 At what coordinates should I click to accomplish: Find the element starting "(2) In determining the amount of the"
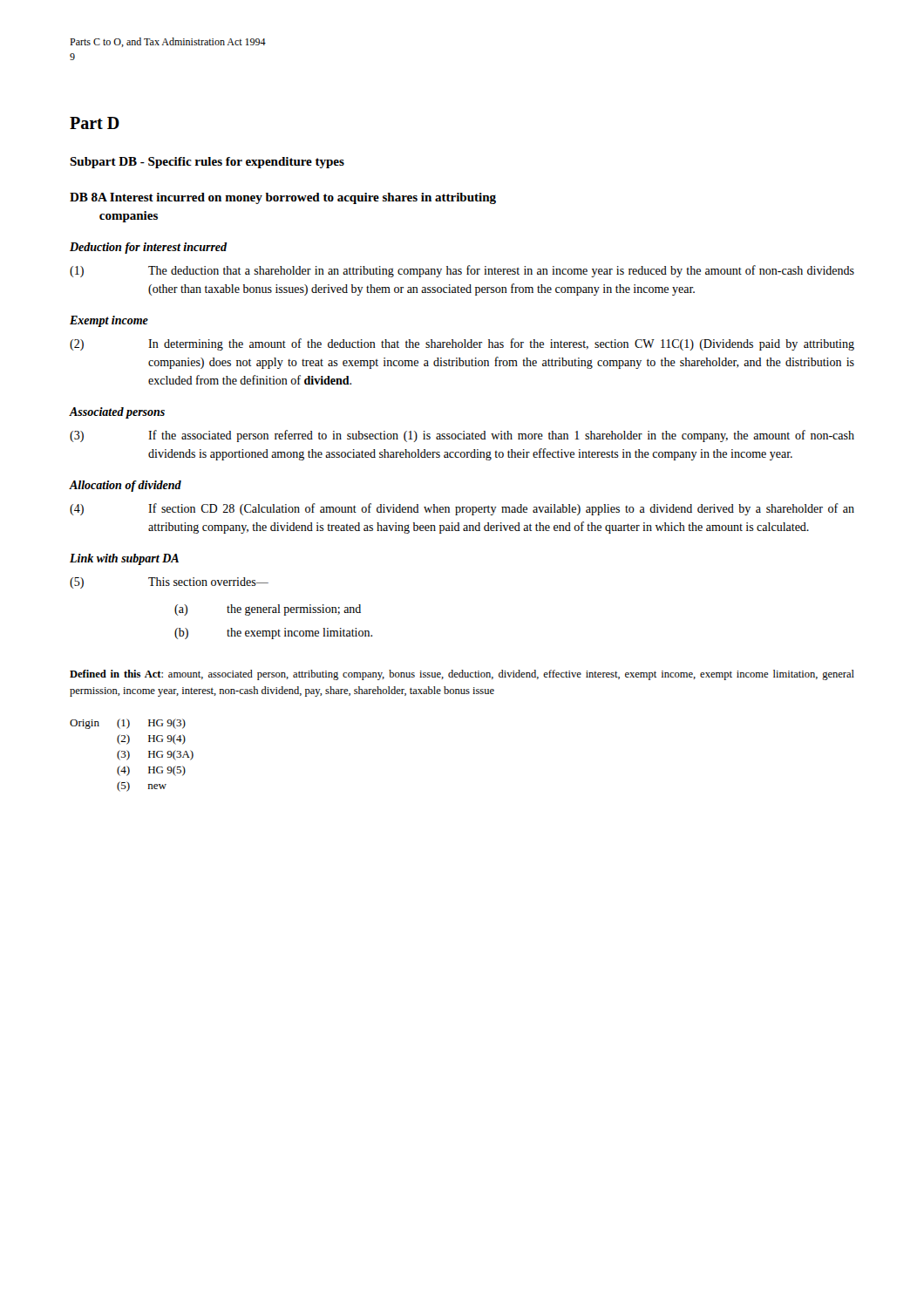pos(462,362)
